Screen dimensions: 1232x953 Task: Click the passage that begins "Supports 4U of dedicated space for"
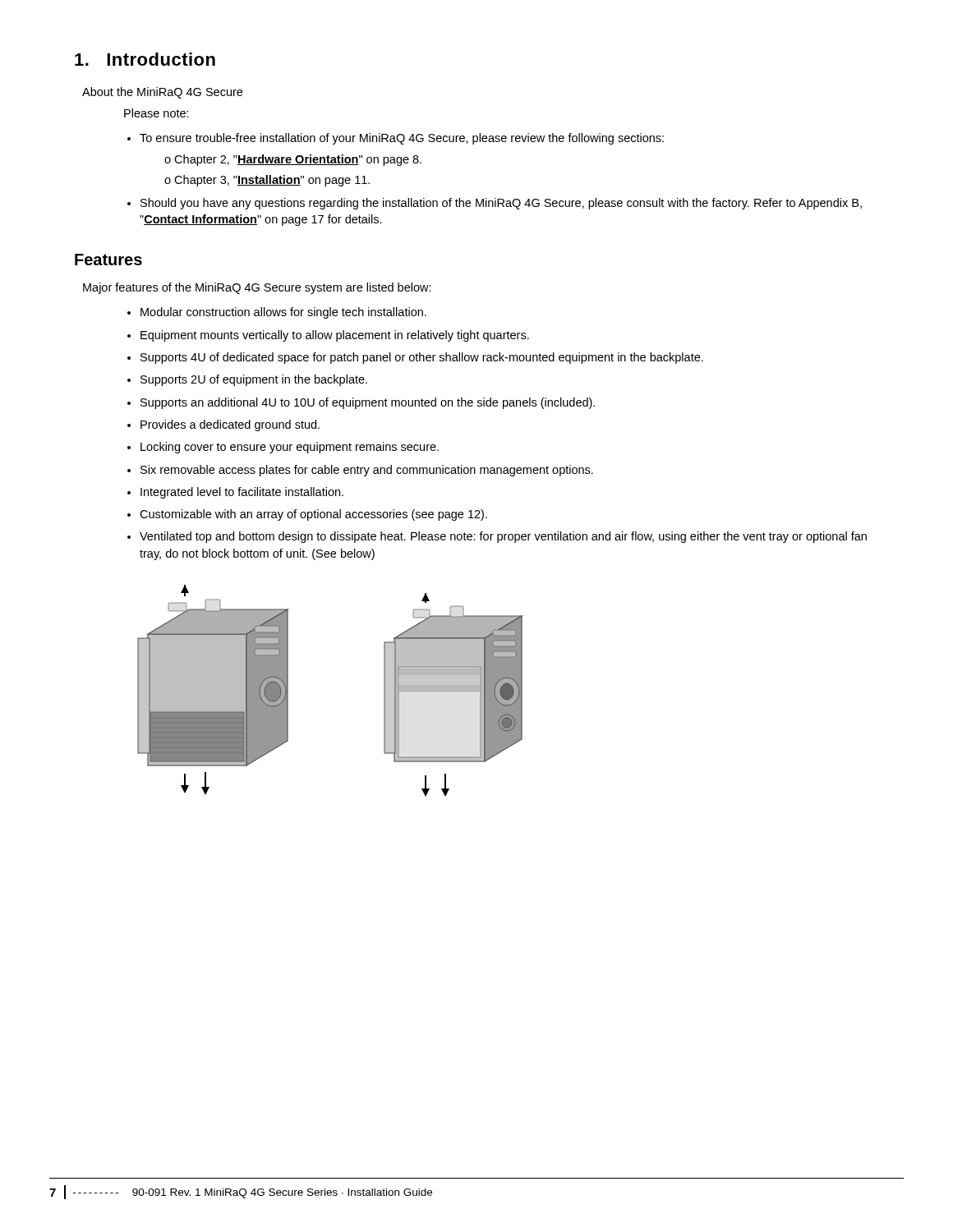click(x=509, y=357)
